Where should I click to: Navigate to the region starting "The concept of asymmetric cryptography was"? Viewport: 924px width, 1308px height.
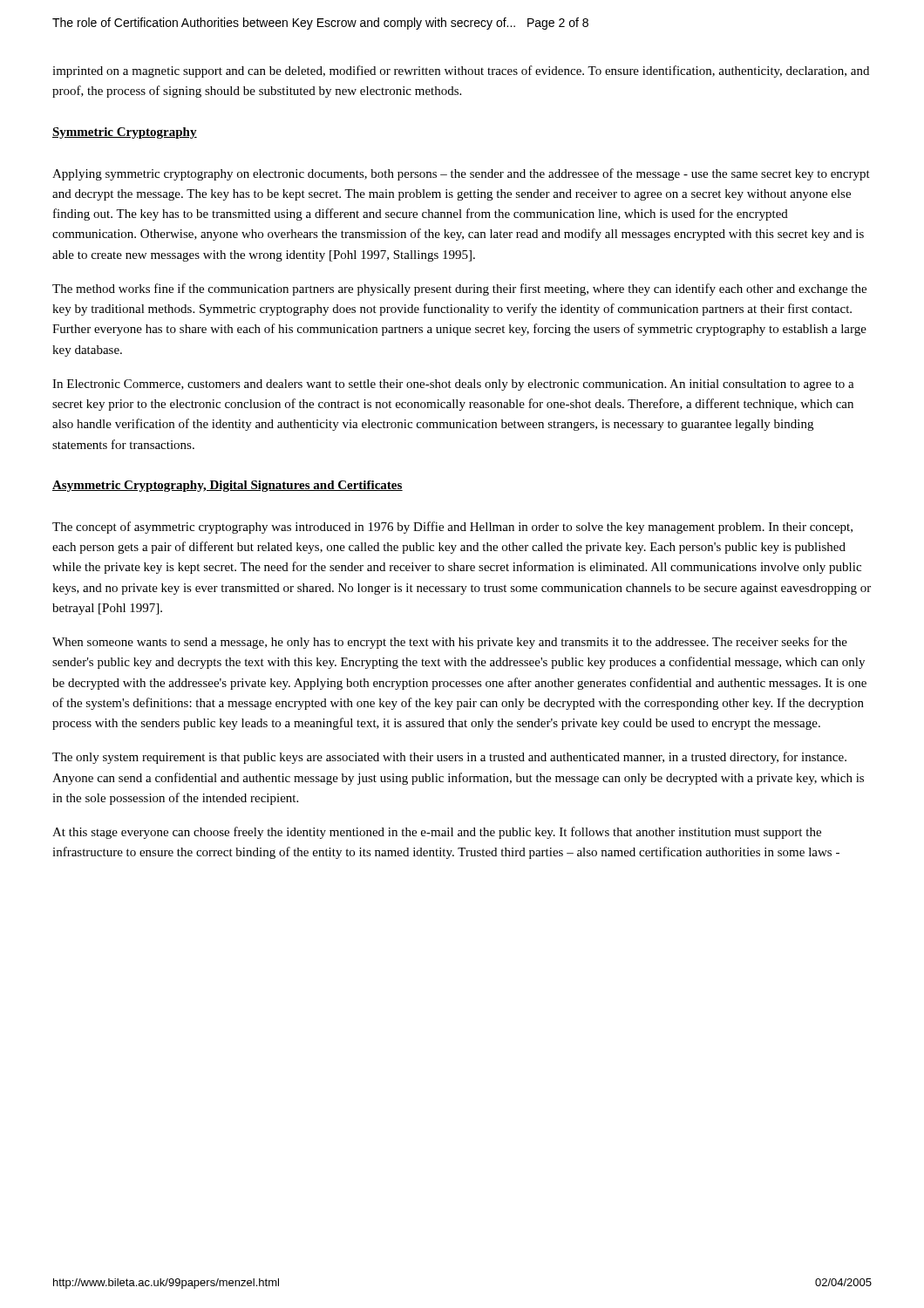[x=462, y=567]
